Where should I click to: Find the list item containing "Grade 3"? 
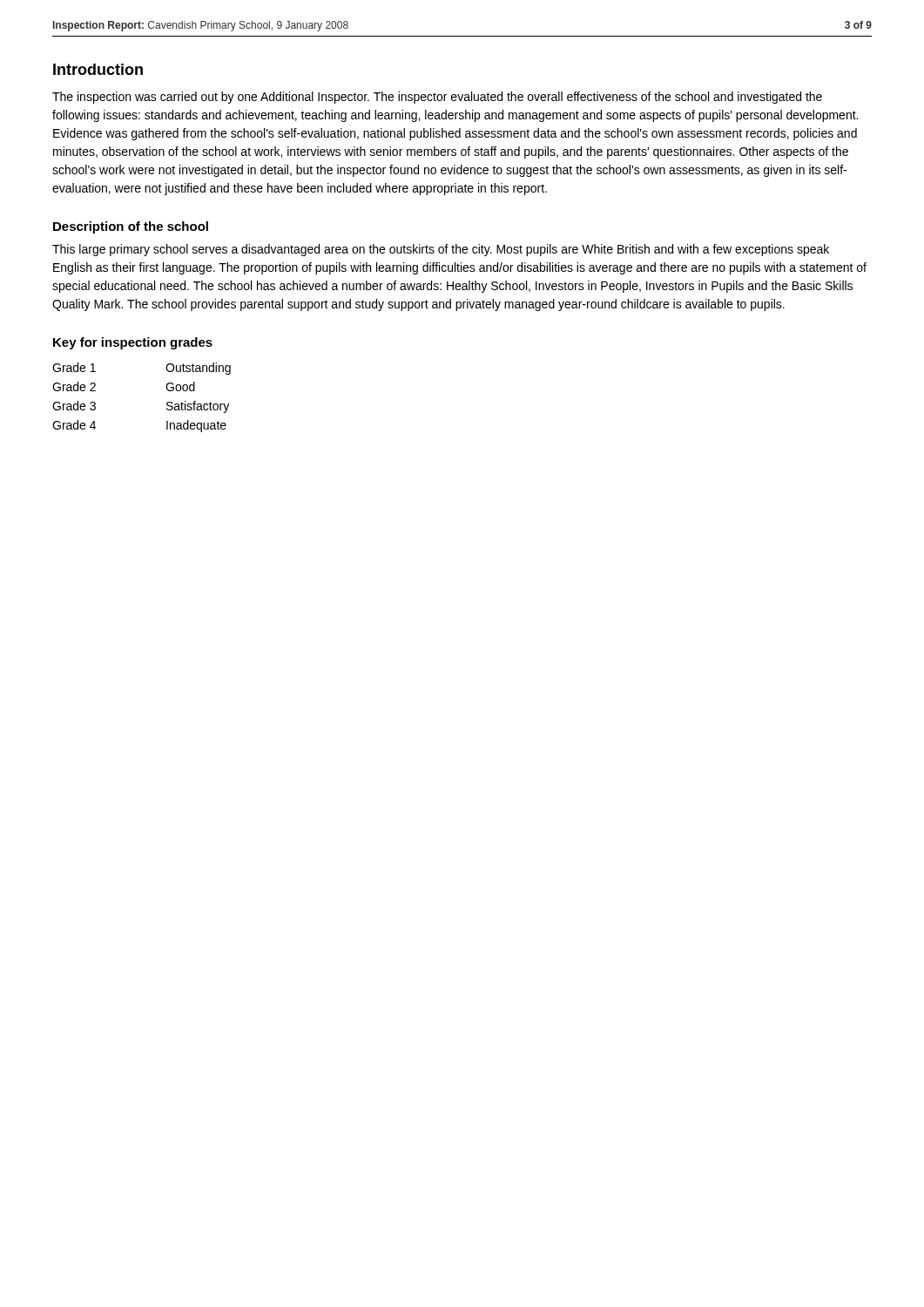[x=74, y=406]
